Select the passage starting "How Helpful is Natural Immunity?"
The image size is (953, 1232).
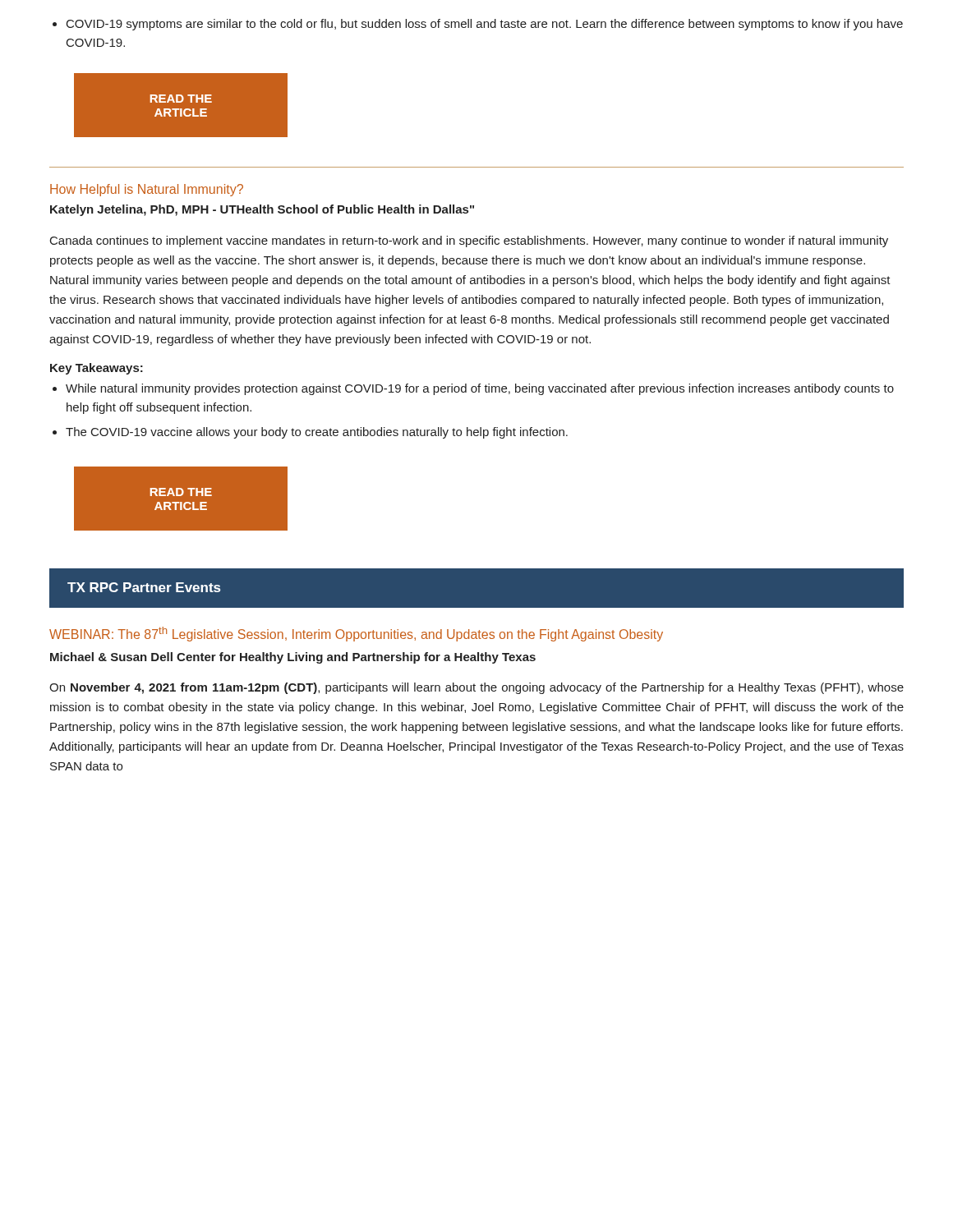point(147,190)
